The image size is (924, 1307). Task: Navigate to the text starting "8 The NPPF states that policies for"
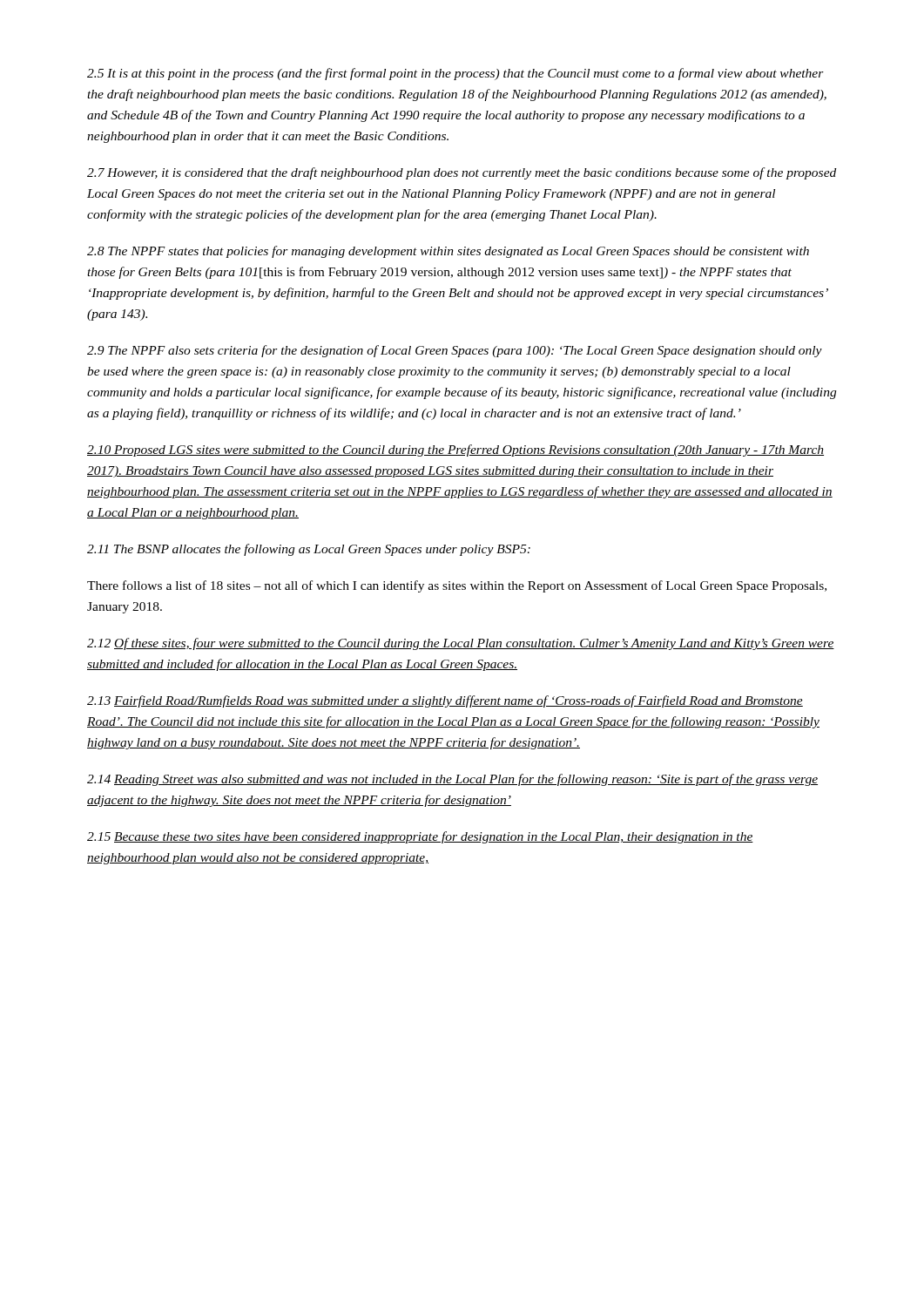tap(457, 282)
